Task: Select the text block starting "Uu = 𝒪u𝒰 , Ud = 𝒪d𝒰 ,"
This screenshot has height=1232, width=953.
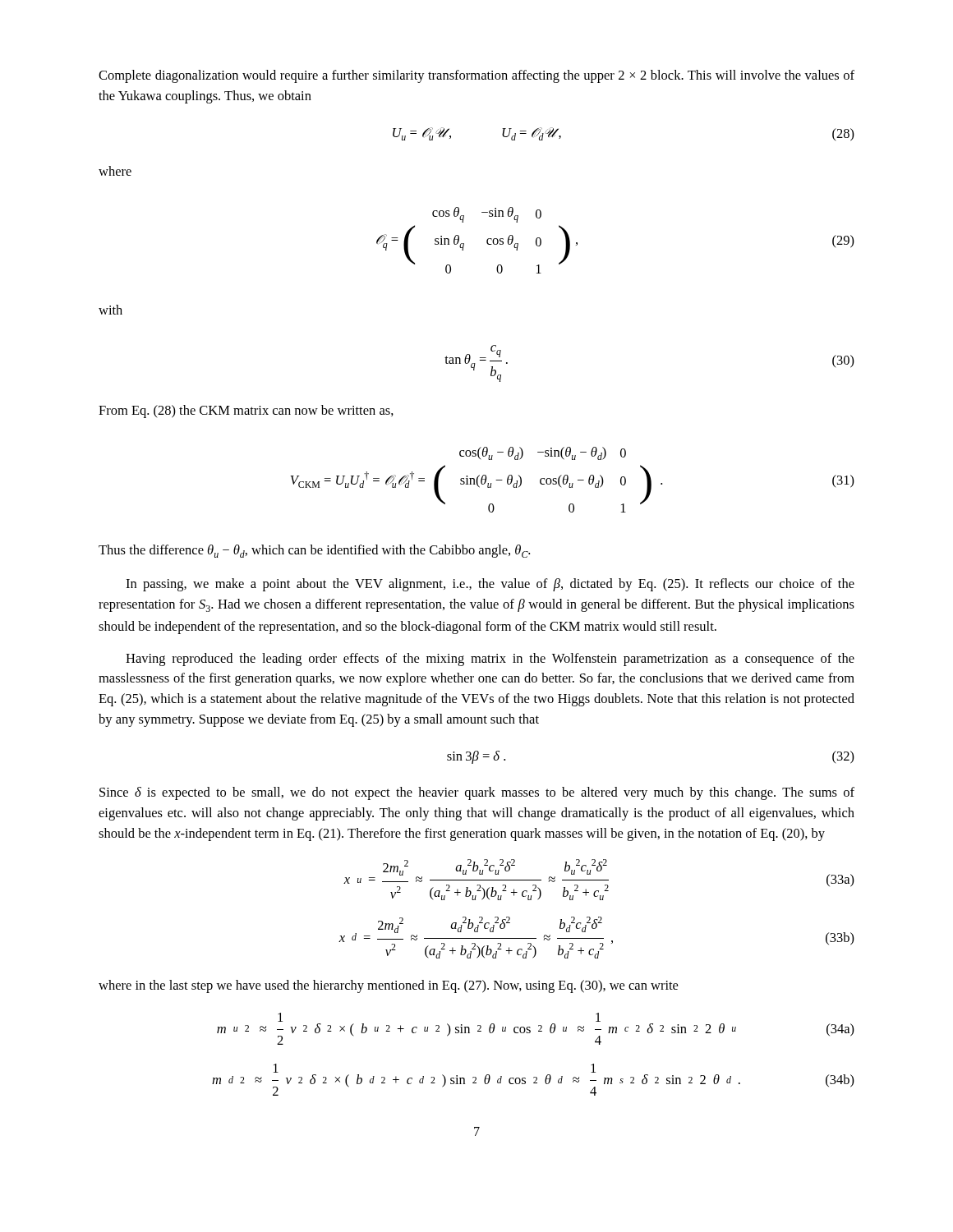Action: [428, 134]
